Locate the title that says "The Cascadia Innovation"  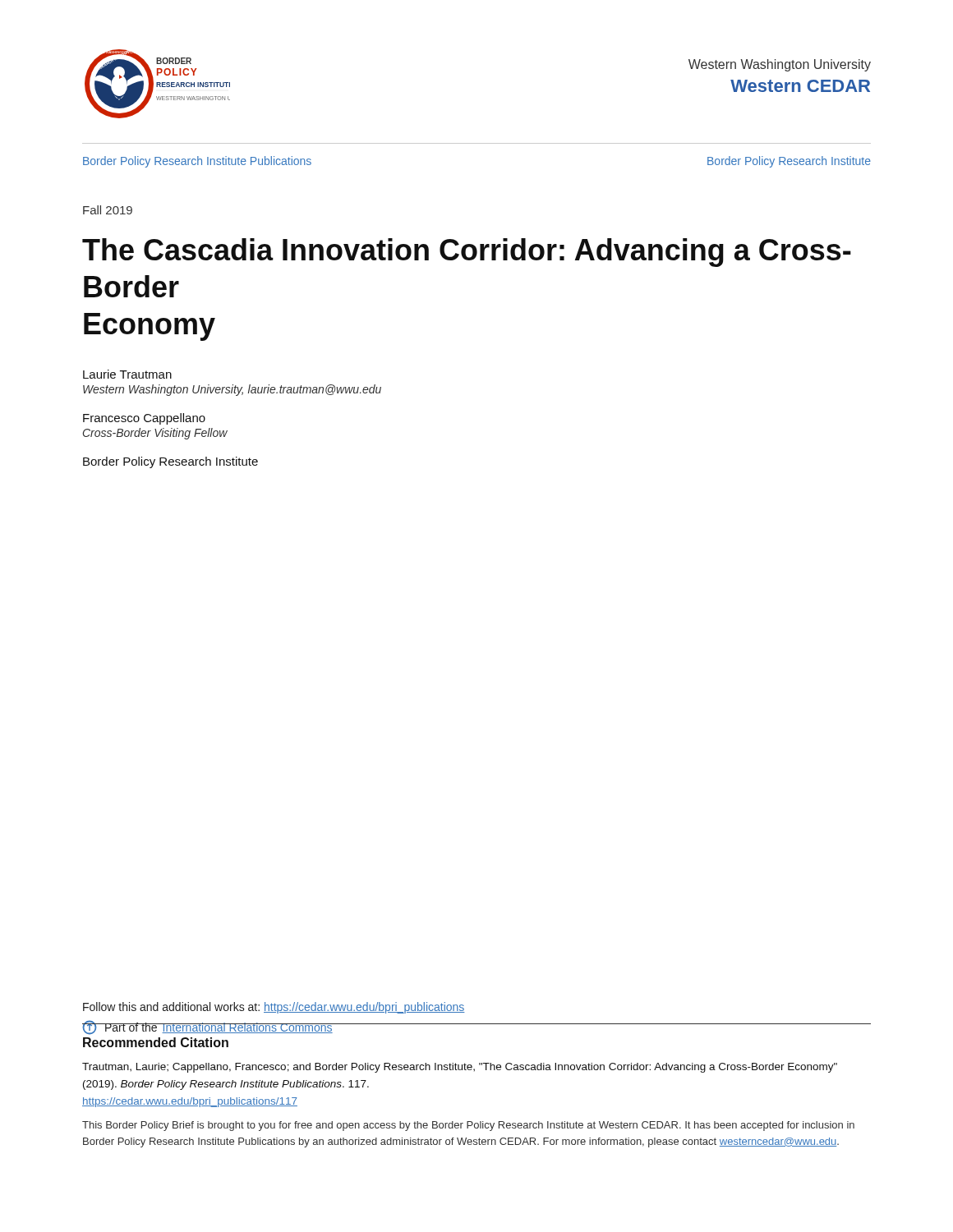pyautogui.click(x=467, y=253)
